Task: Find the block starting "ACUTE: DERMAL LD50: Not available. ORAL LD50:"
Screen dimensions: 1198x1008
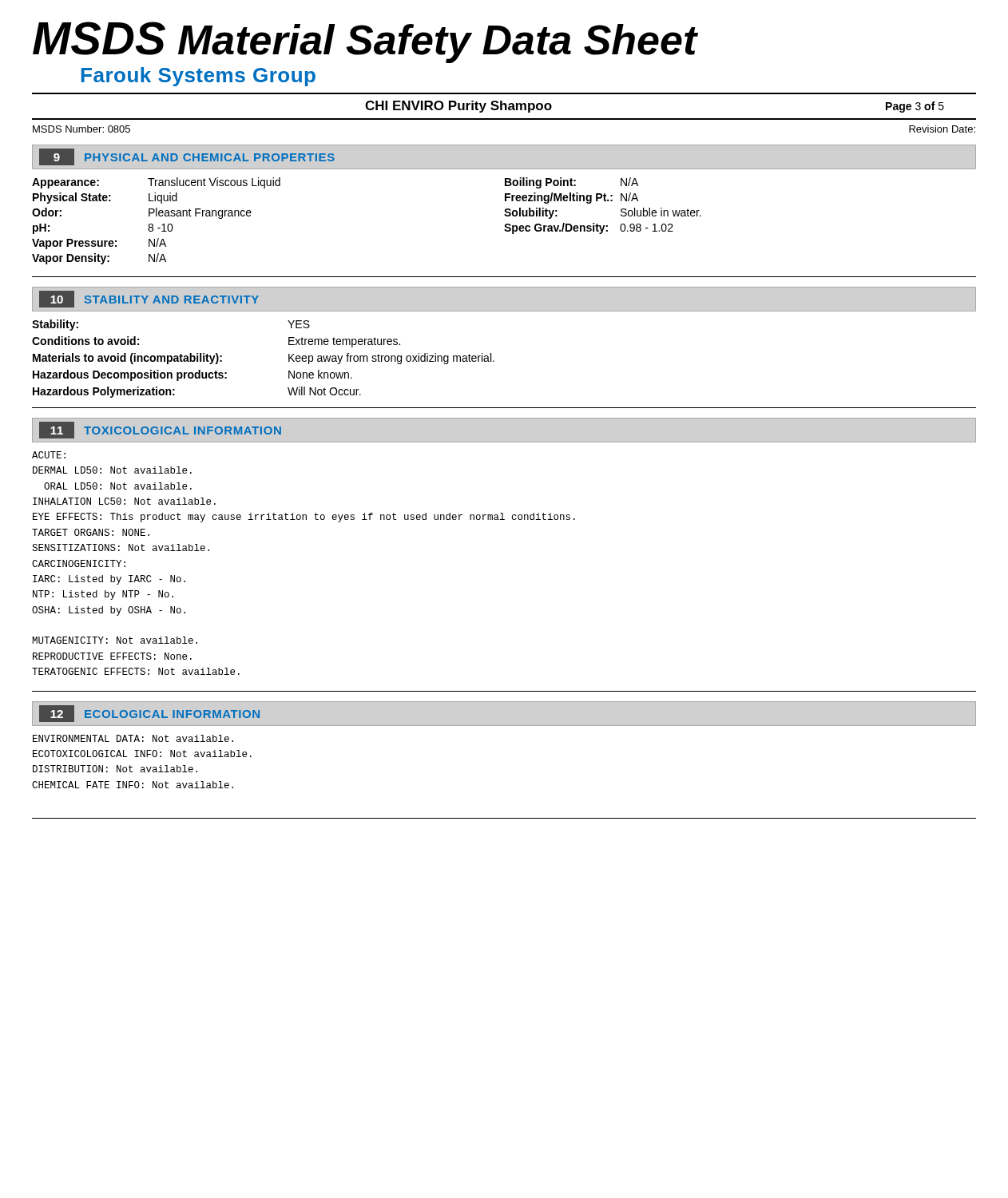Action: (49, 455)
